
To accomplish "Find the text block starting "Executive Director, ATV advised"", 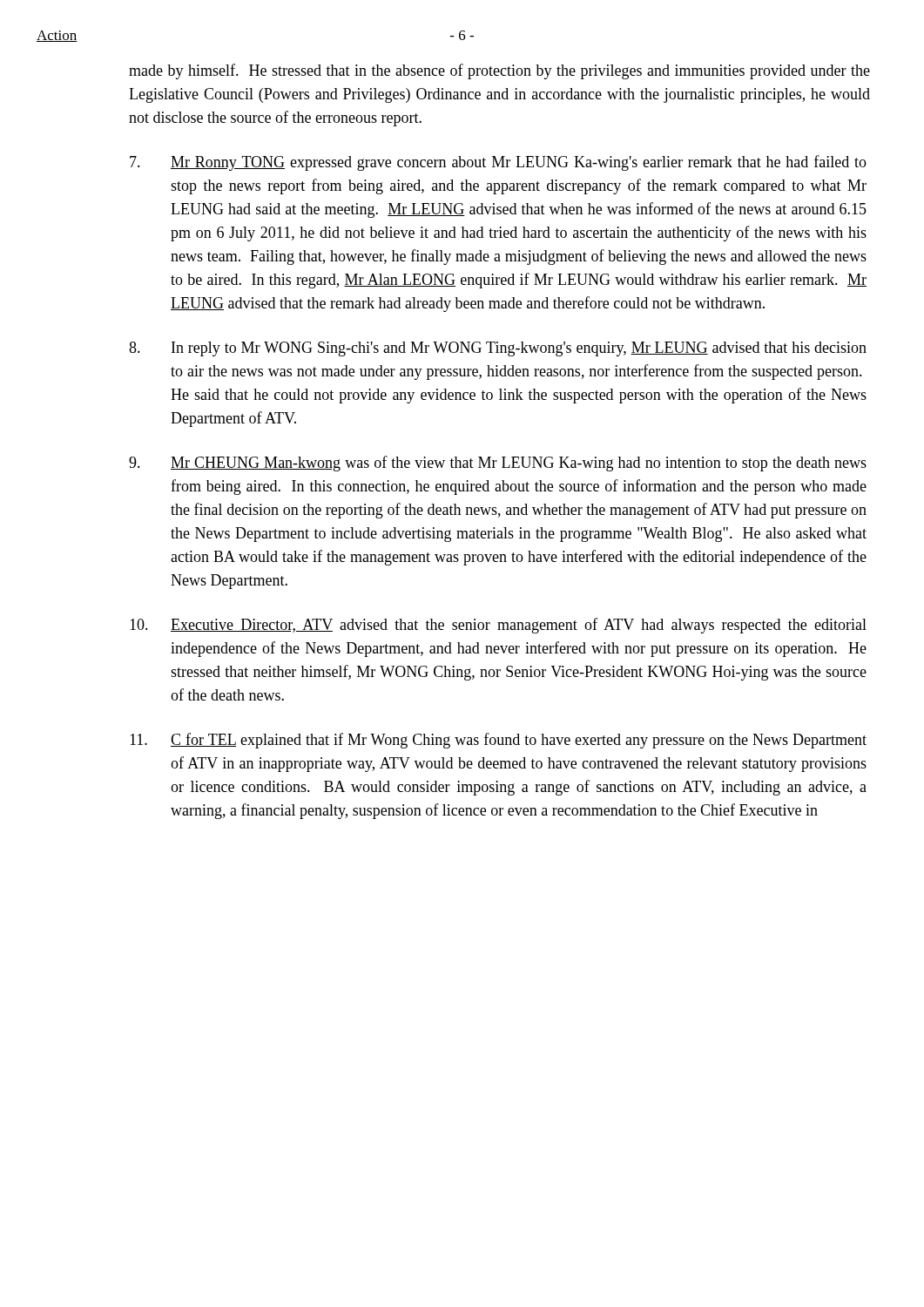I will (498, 660).
